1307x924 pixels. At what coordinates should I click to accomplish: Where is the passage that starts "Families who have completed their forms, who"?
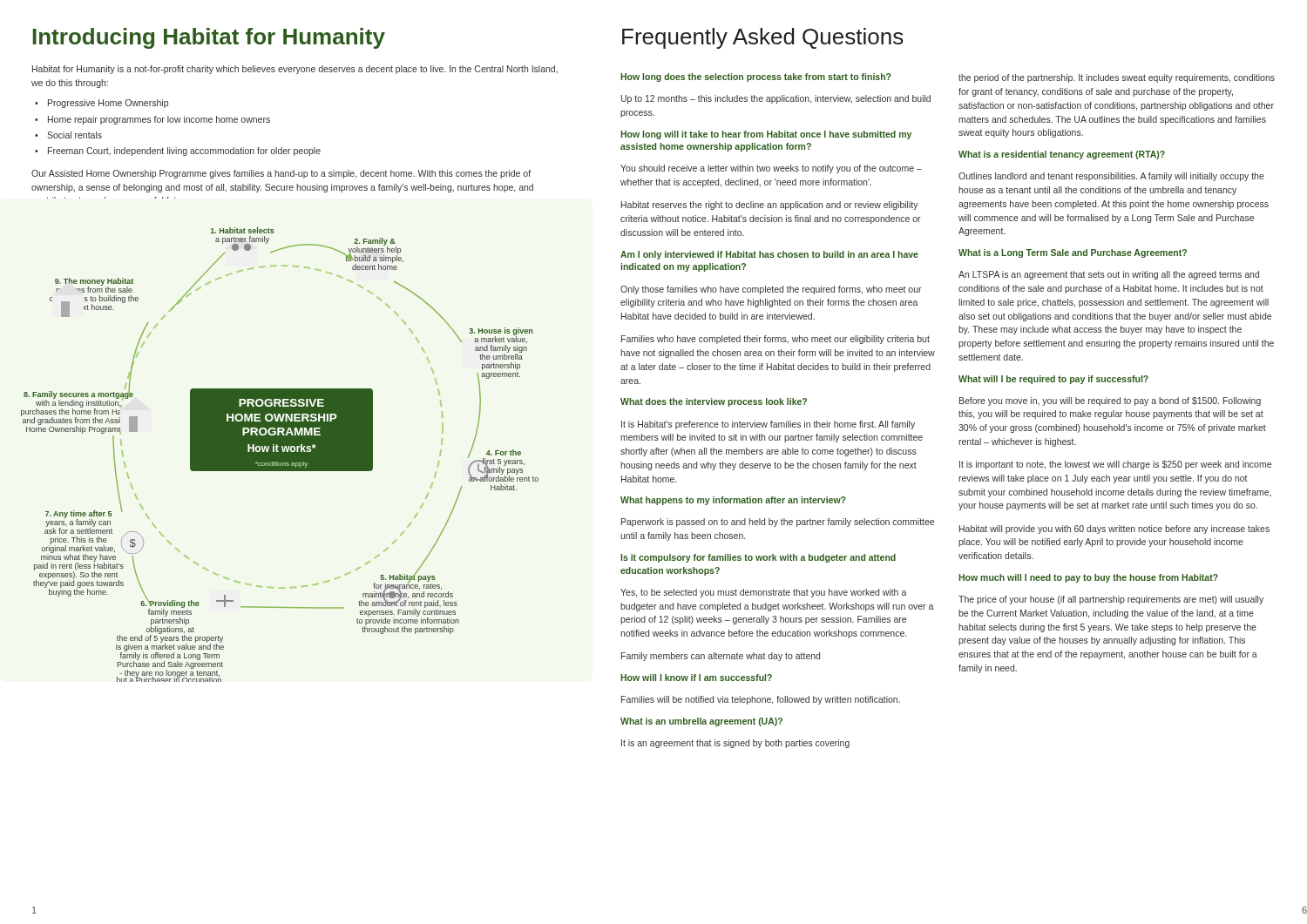point(779,360)
